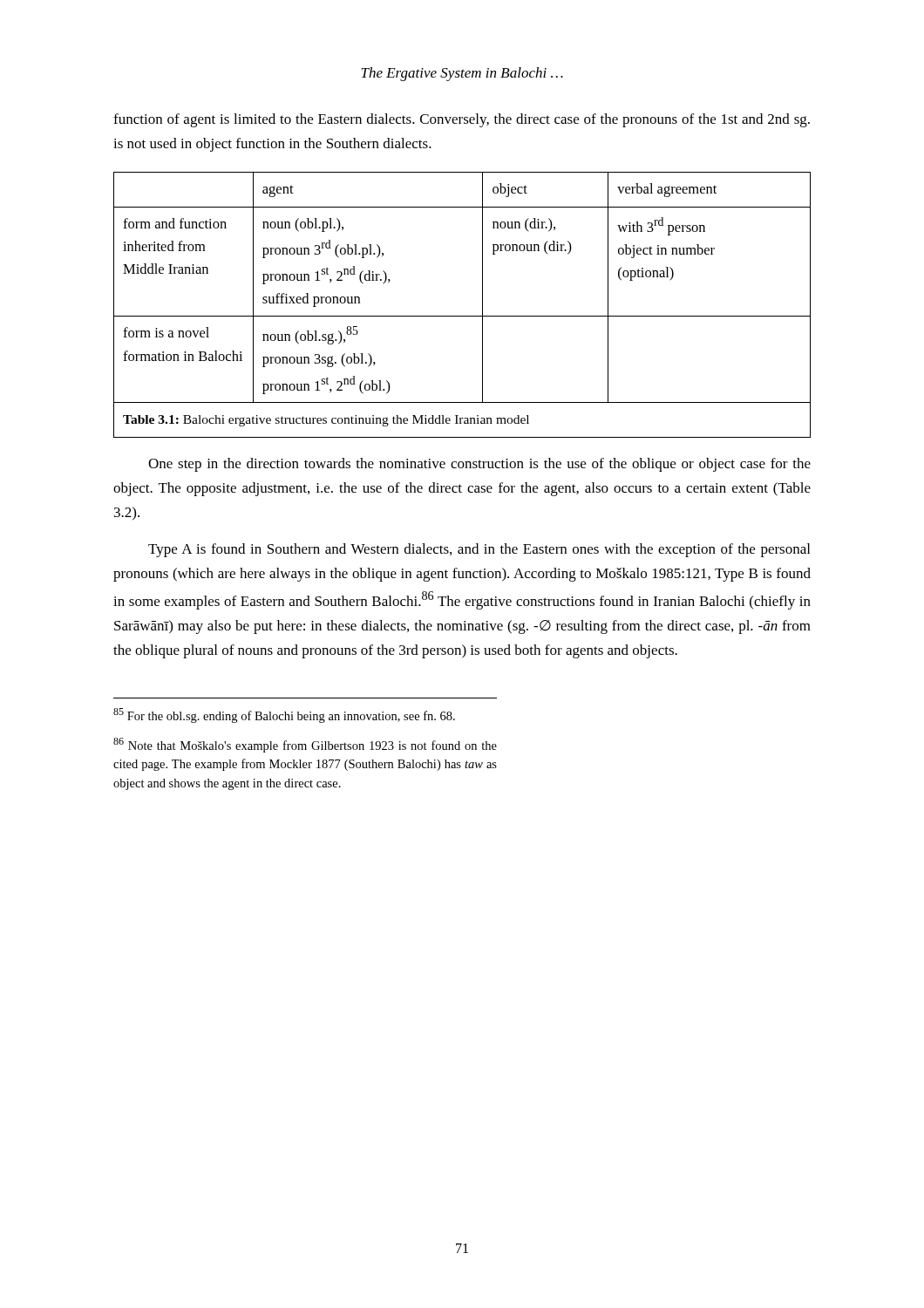Screen dimensions: 1308x924
Task: Point to the text block starting "One step in"
Action: coord(462,488)
